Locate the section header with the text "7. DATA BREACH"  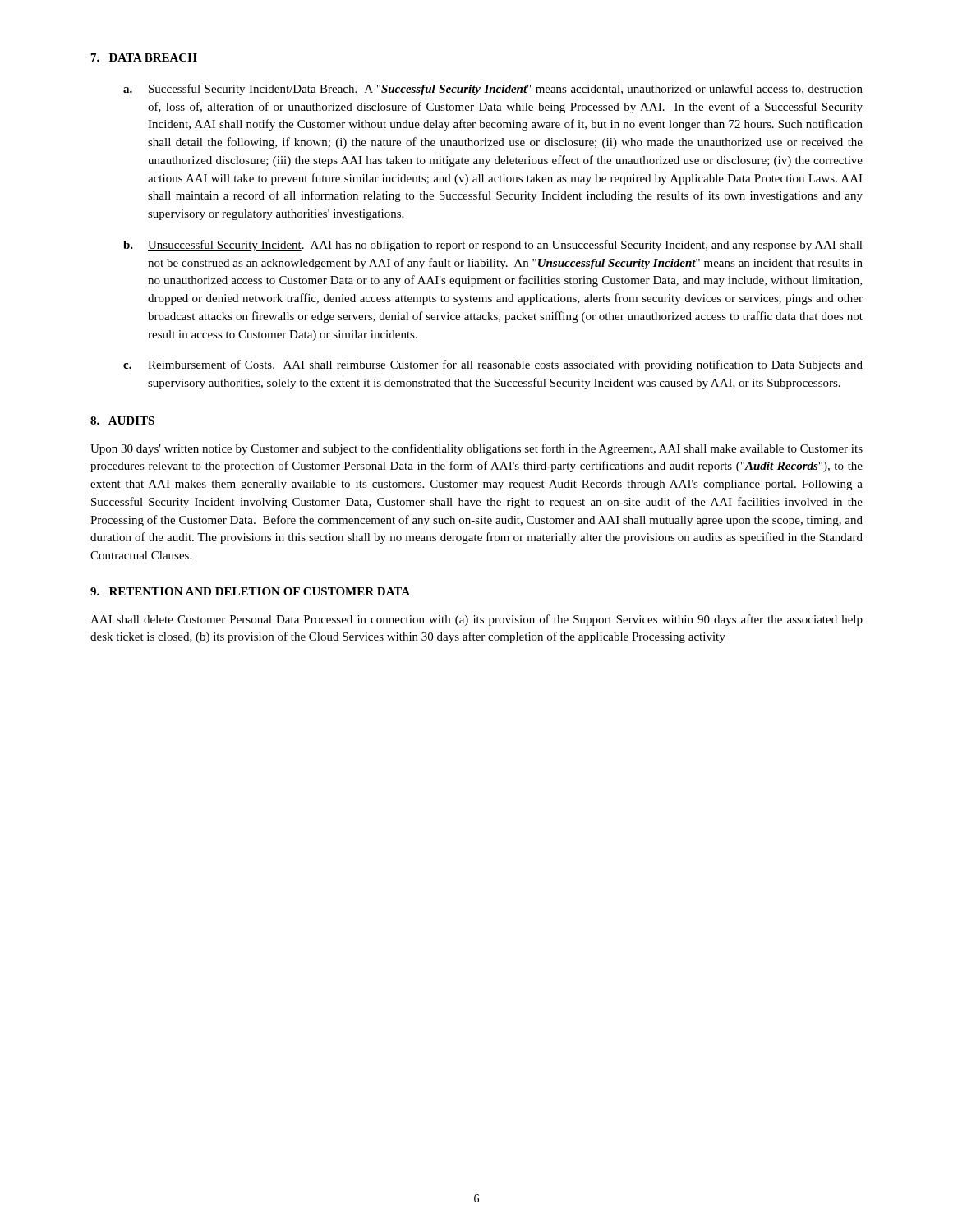point(144,57)
